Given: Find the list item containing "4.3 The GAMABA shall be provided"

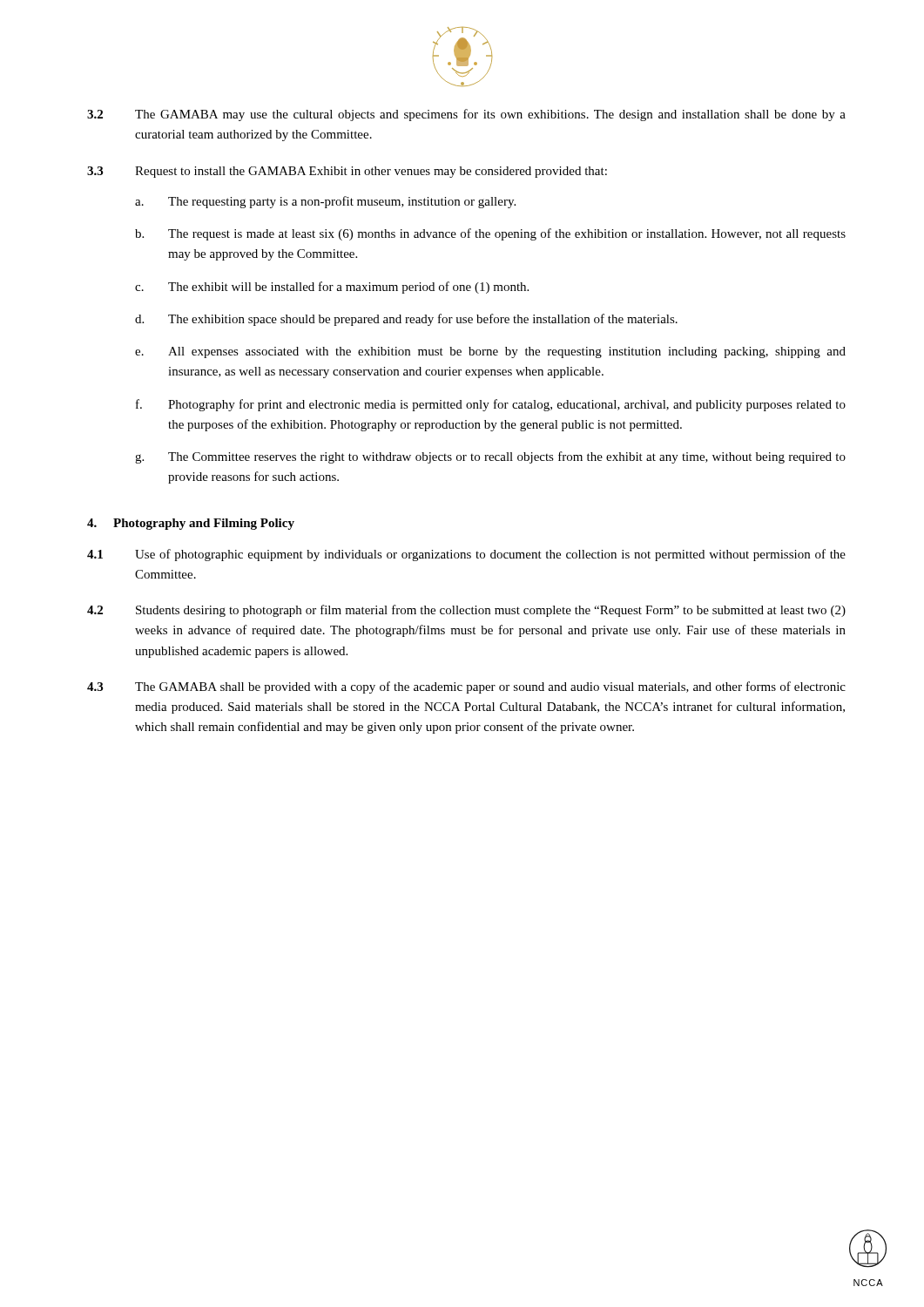Looking at the screenshot, I should pyautogui.click(x=466, y=707).
